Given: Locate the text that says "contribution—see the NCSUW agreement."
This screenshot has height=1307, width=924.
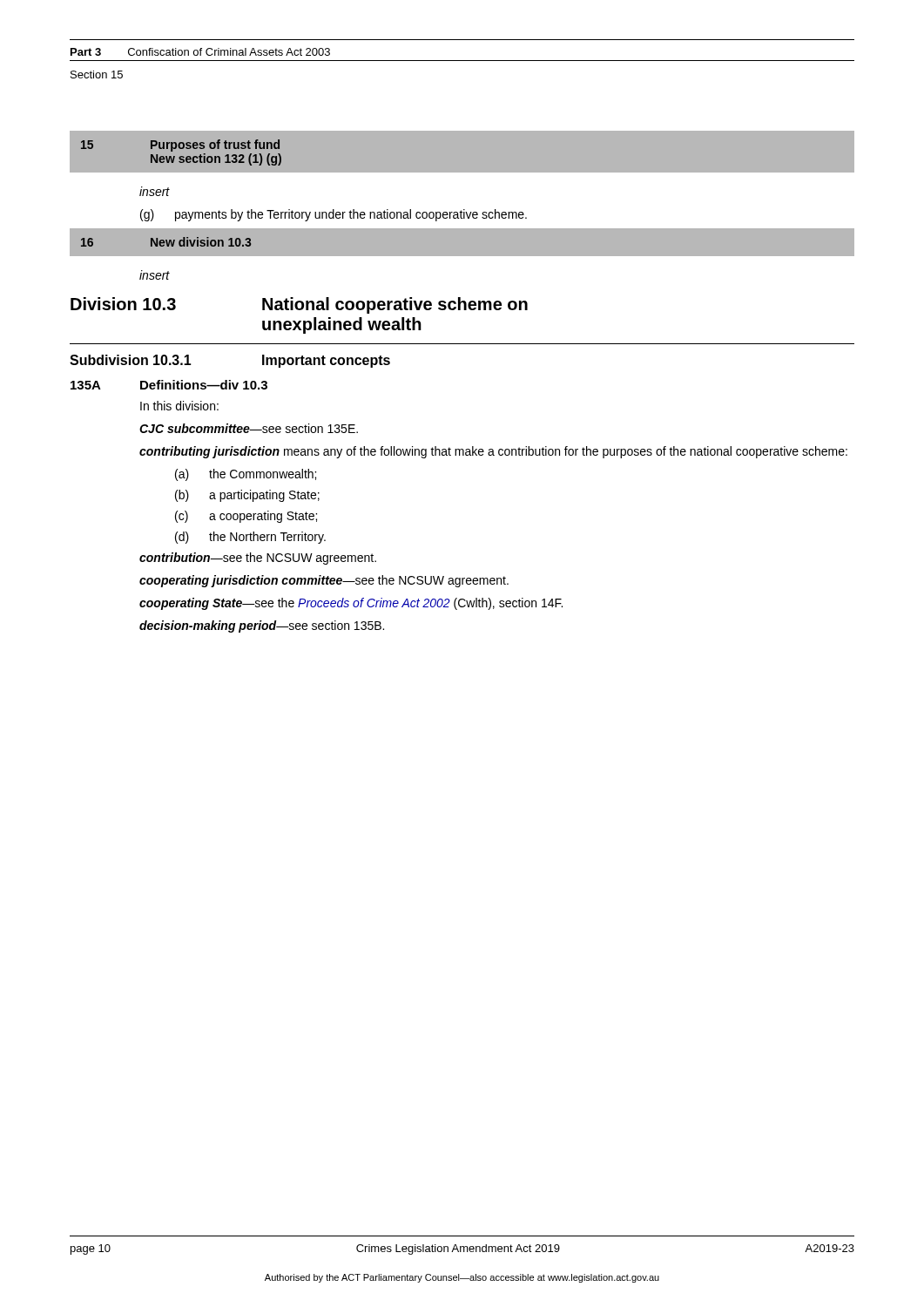Looking at the screenshot, I should tap(258, 558).
